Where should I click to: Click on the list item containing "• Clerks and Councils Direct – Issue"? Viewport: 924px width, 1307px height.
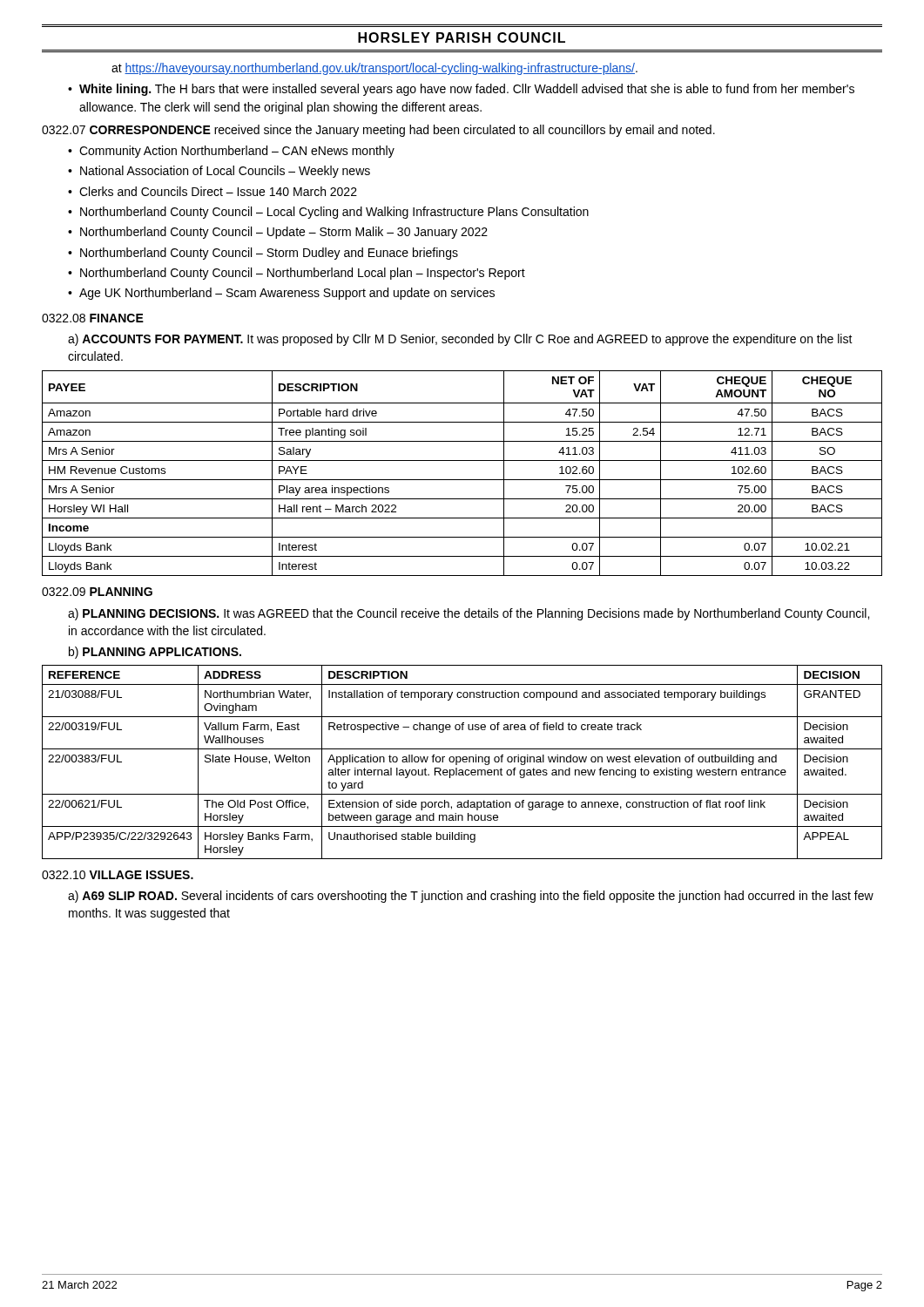click(x=212, y=192)
